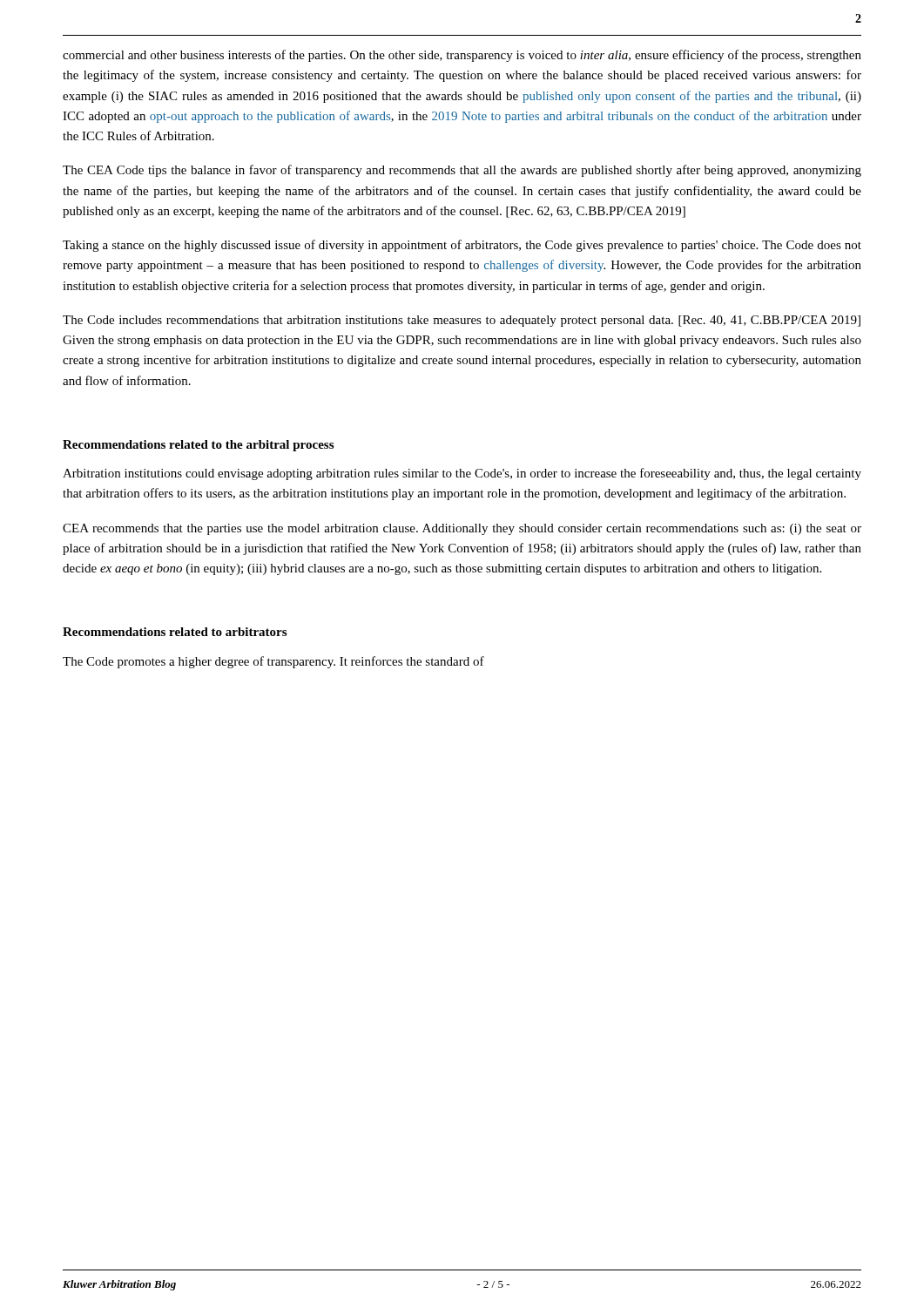Find the region starting "The CEA Code tips the balance in favor"
Screen dimensions: 1307x924
click(462, 191)
